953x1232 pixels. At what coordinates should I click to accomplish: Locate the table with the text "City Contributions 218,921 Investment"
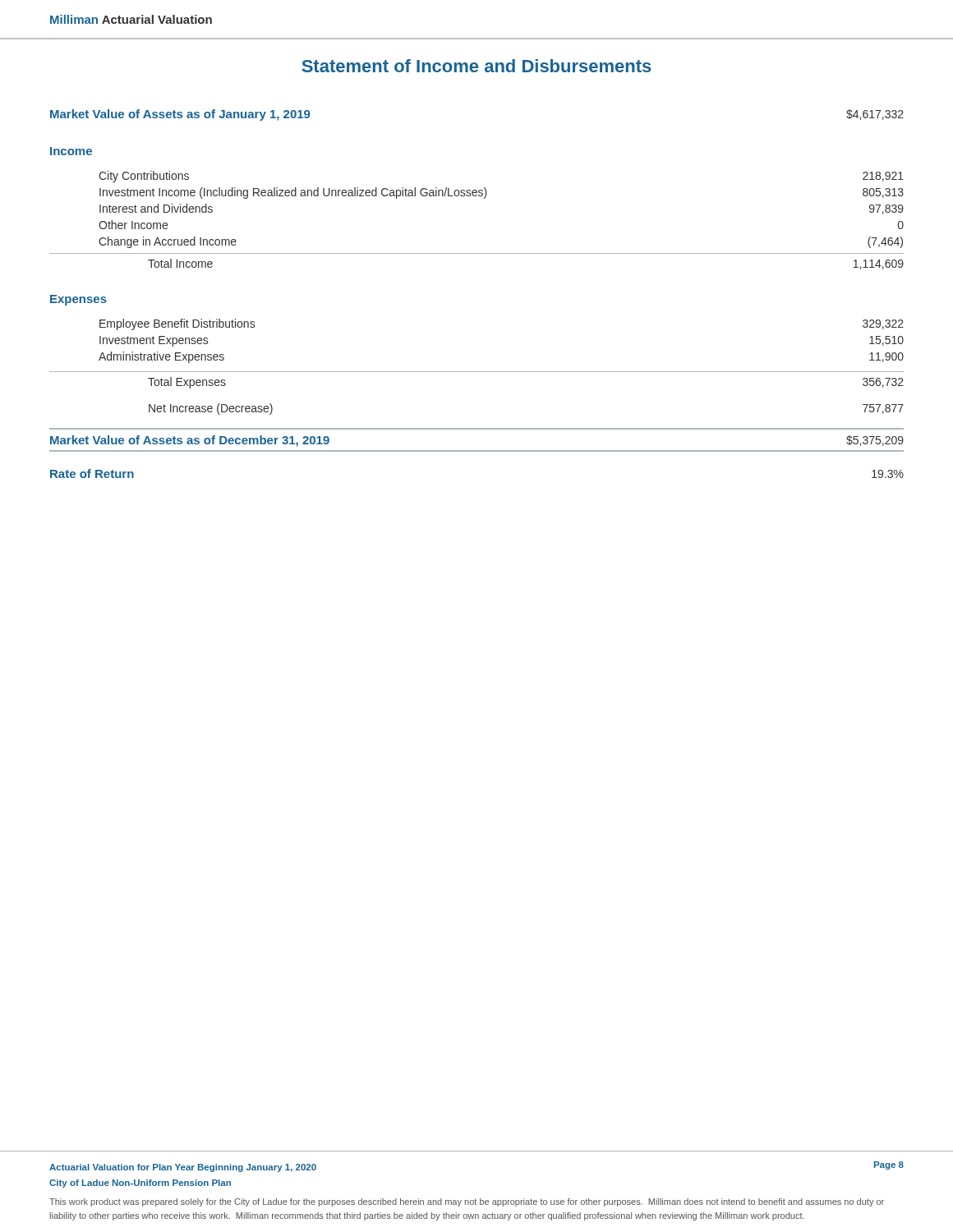tap(476, 221)
